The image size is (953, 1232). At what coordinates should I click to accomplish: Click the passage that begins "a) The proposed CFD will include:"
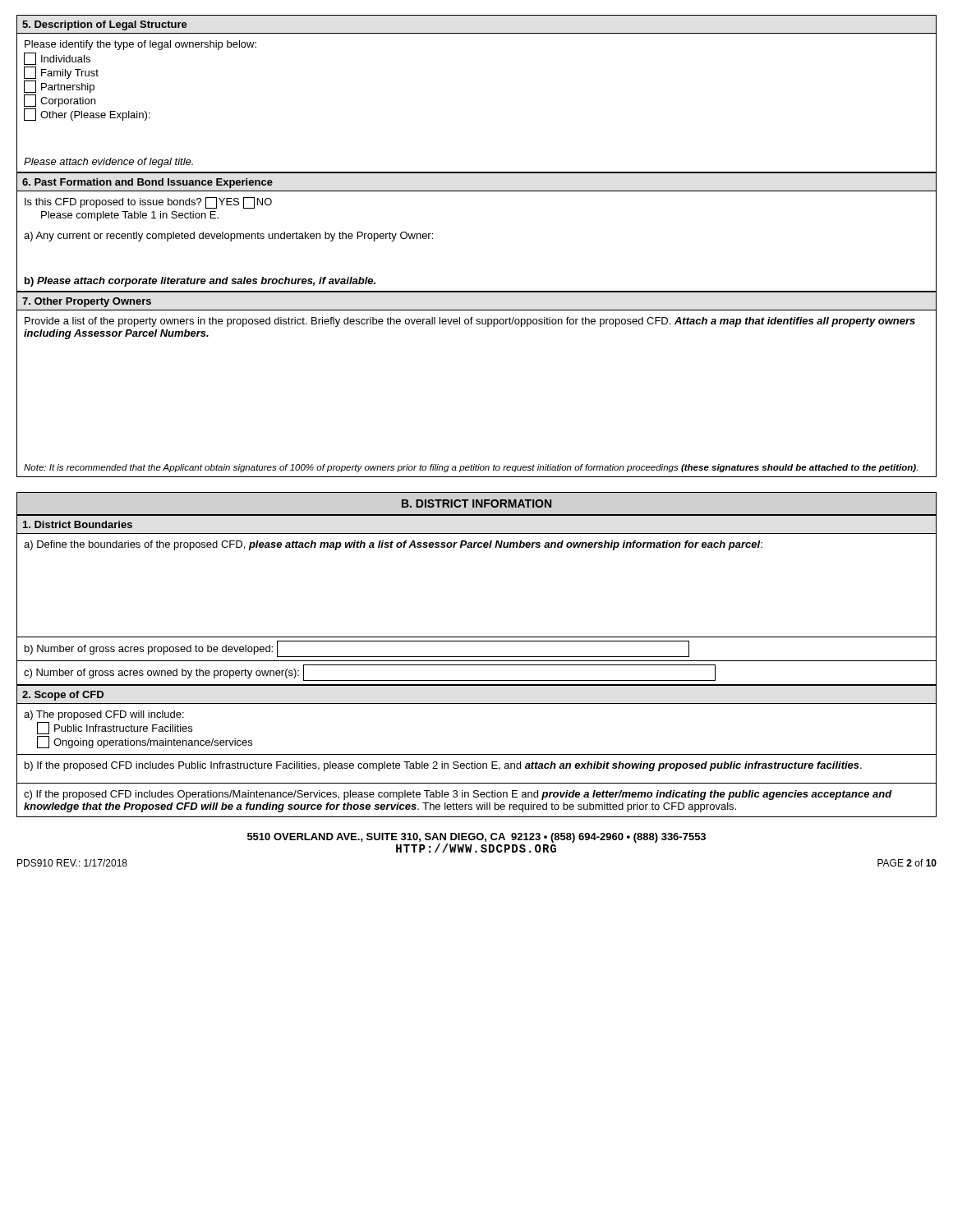click(104, 715)
